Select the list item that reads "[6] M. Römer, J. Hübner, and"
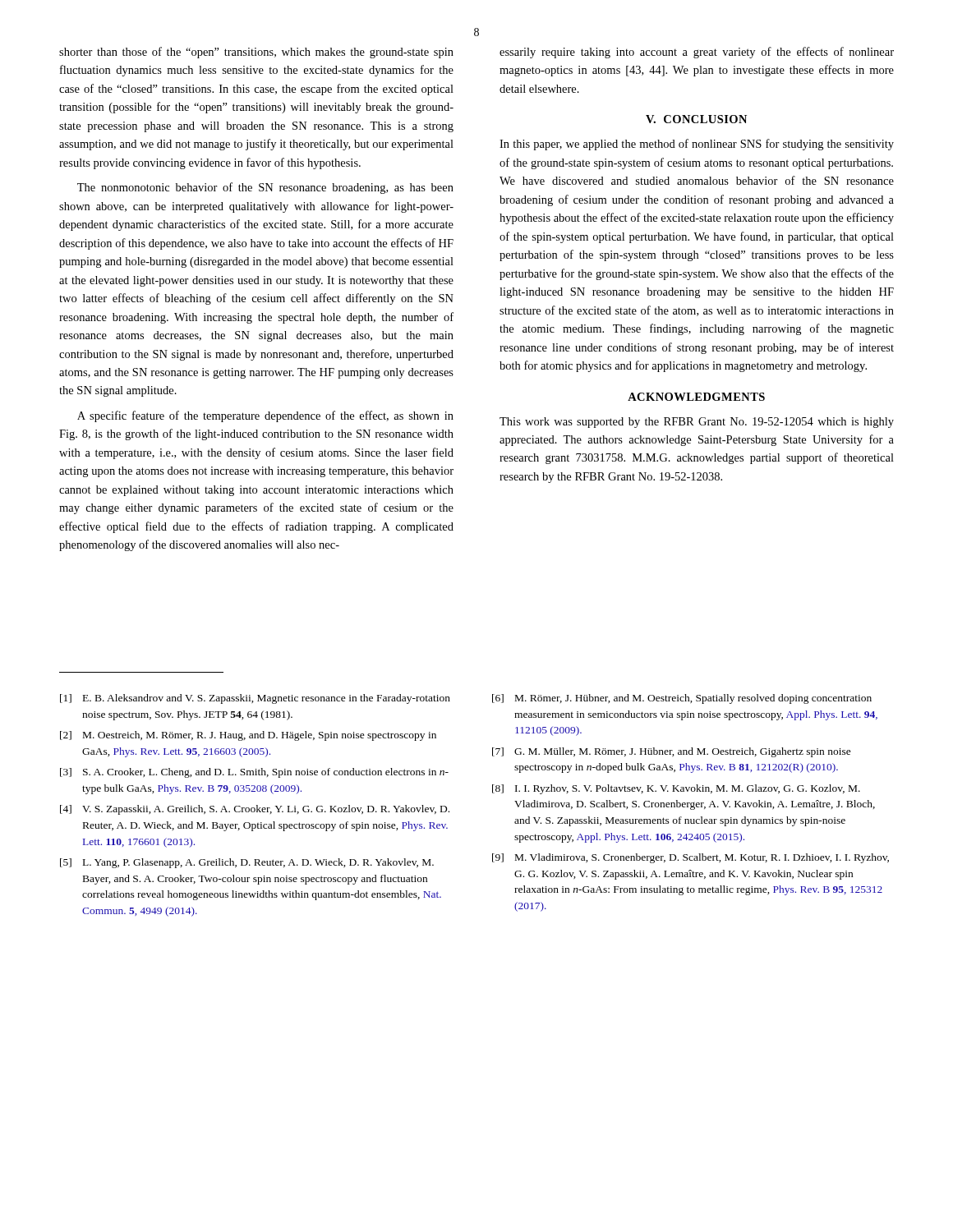 (693, 714)
